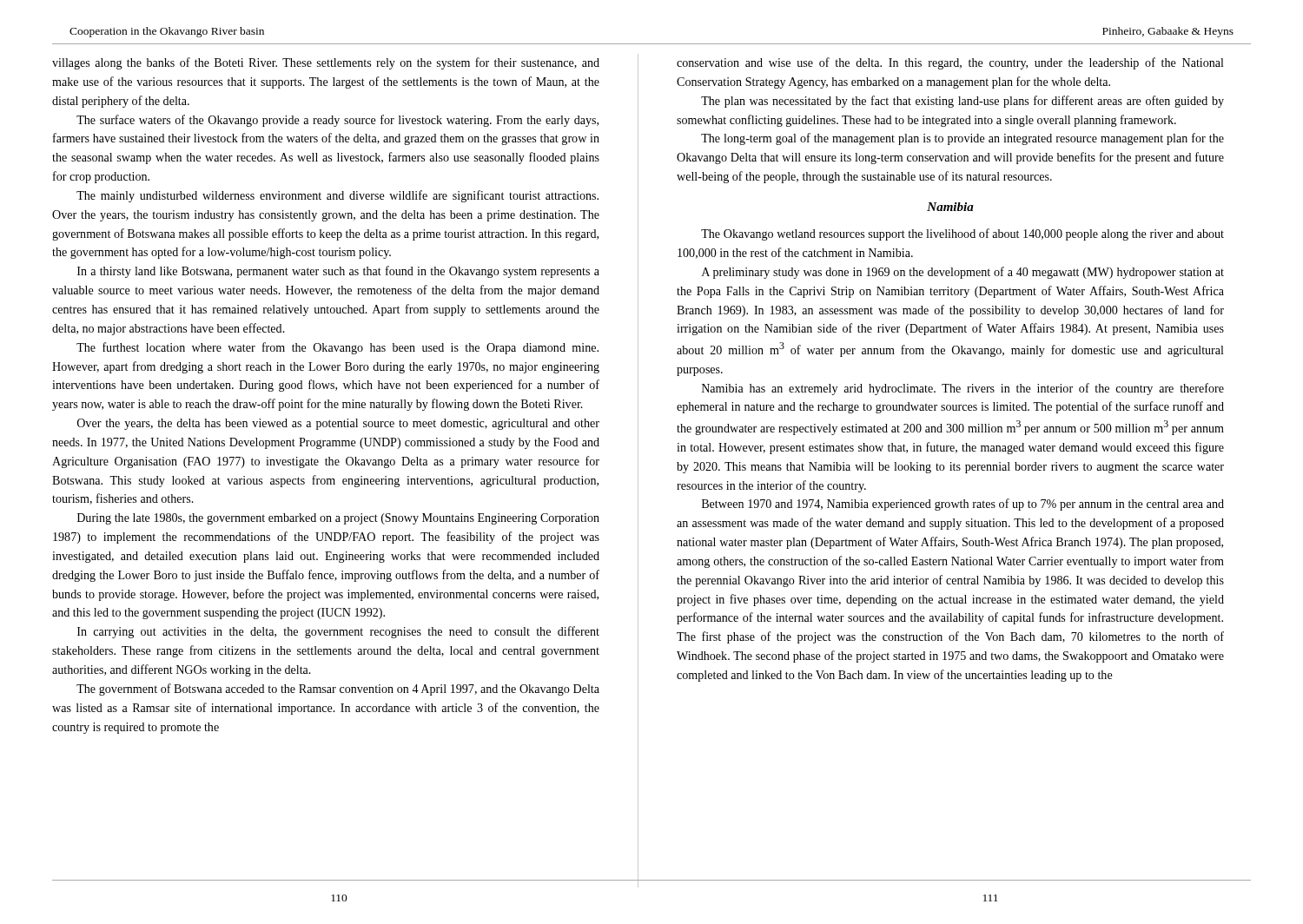1303x924 pixels.
Task: Select the text block starting "The Okavango wetland resources support the"
Action: point(950,455)
